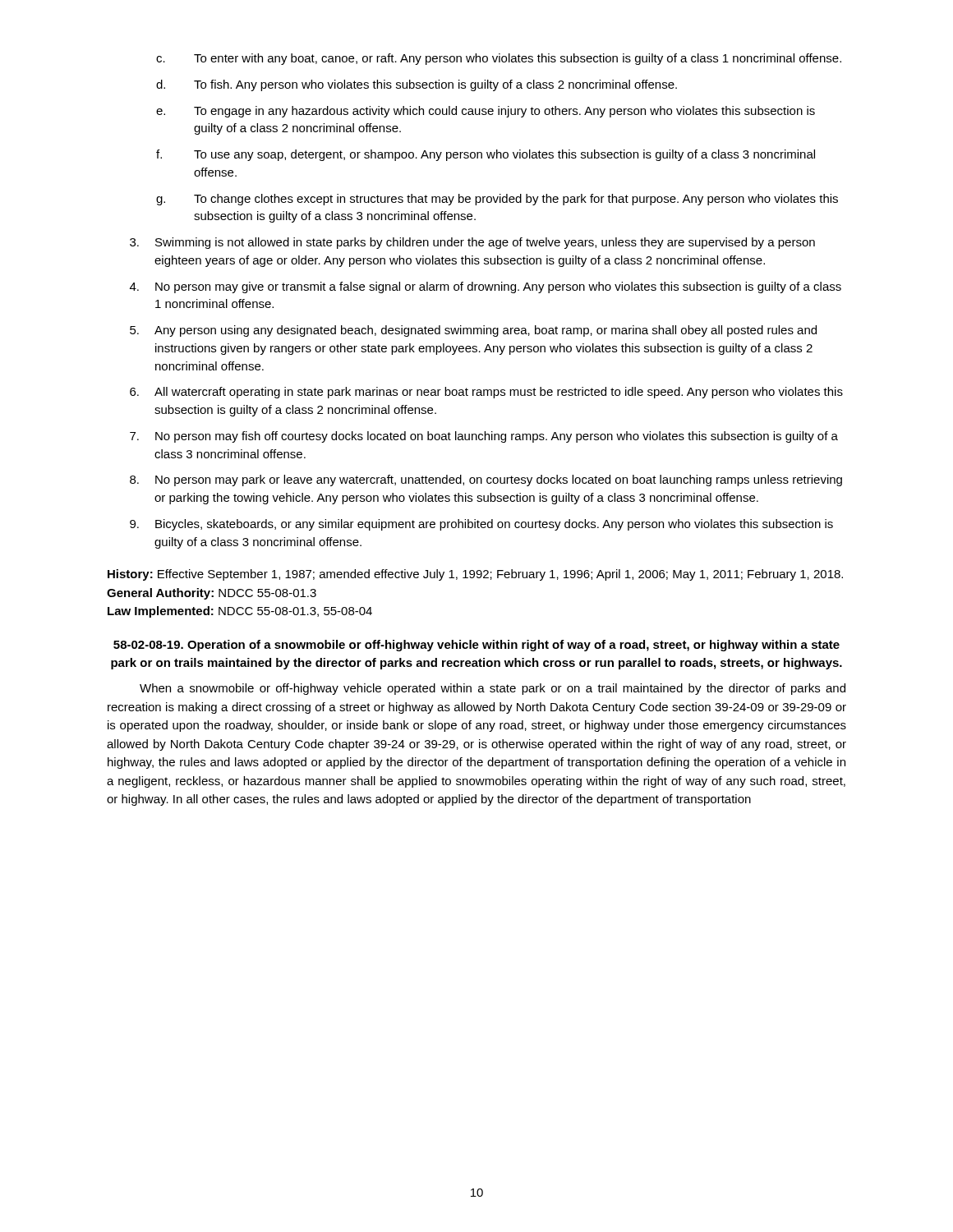Click the passage that begins "5. Any person using any designated"
953x1232 pixels.
pyautogui.click(x=476, y=348)
